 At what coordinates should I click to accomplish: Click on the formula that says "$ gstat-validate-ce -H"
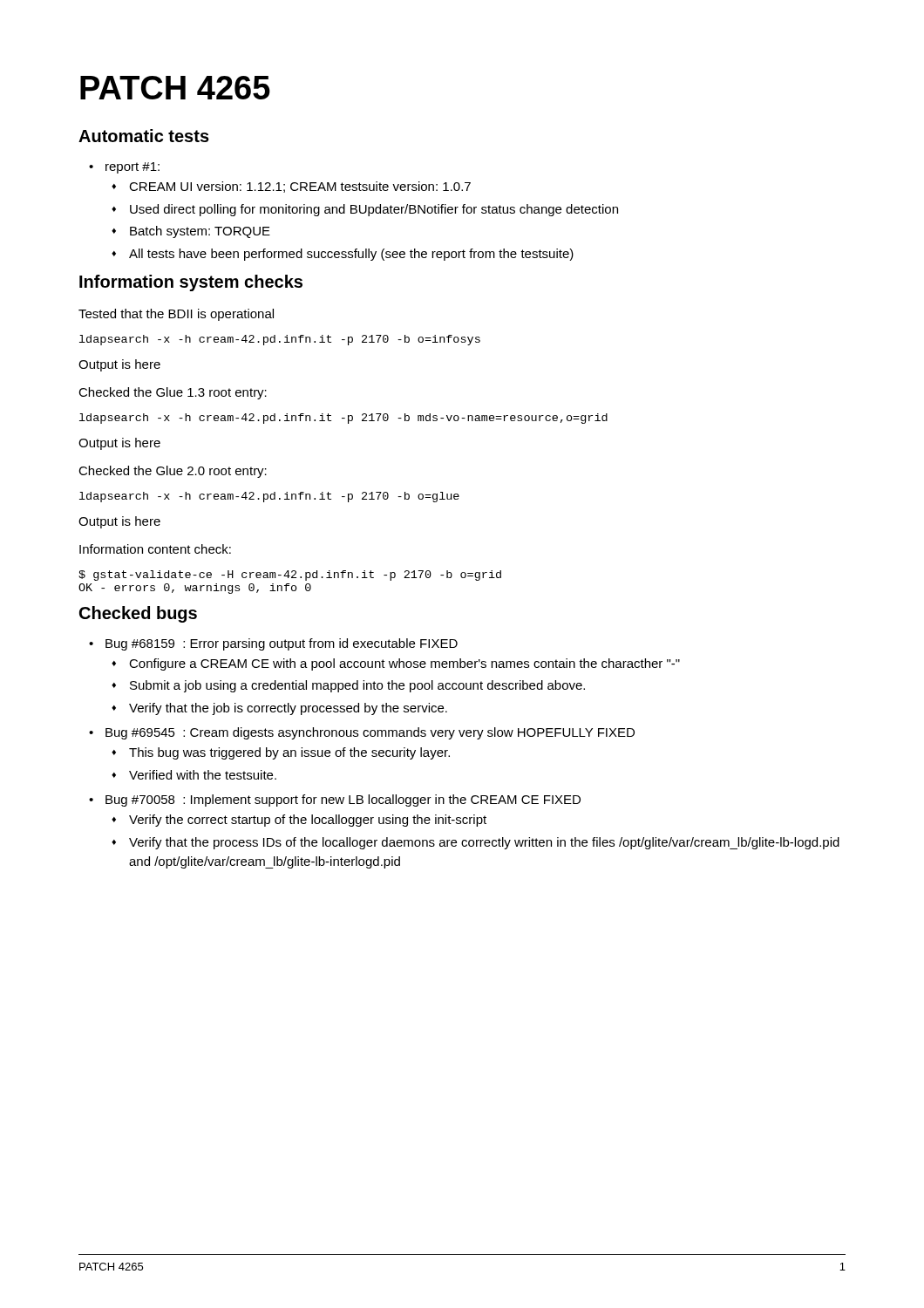tap(462, 581)
